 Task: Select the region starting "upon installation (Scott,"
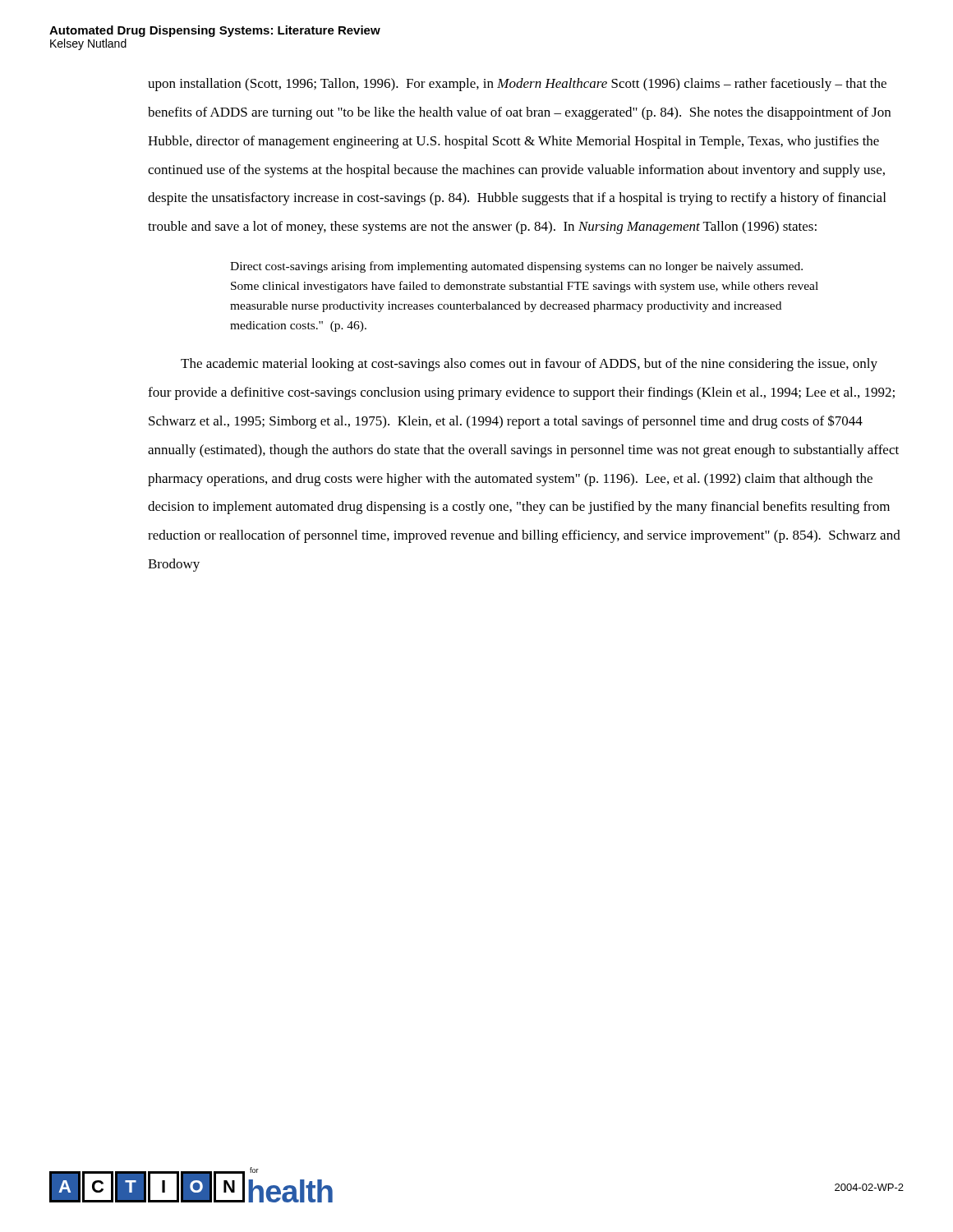tap(520, 155)
